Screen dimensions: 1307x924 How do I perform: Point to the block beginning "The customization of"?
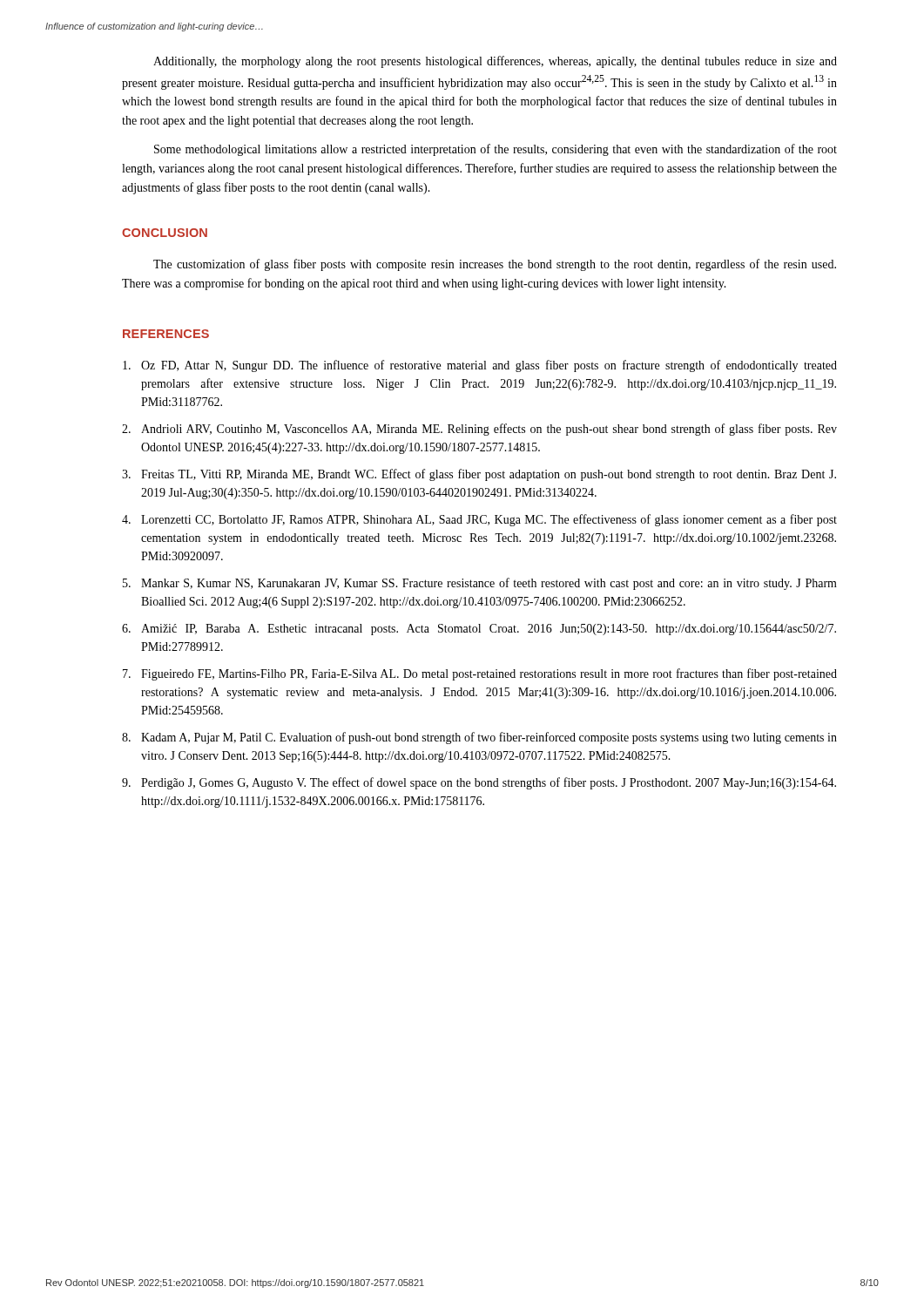click(x=479, y=274)
